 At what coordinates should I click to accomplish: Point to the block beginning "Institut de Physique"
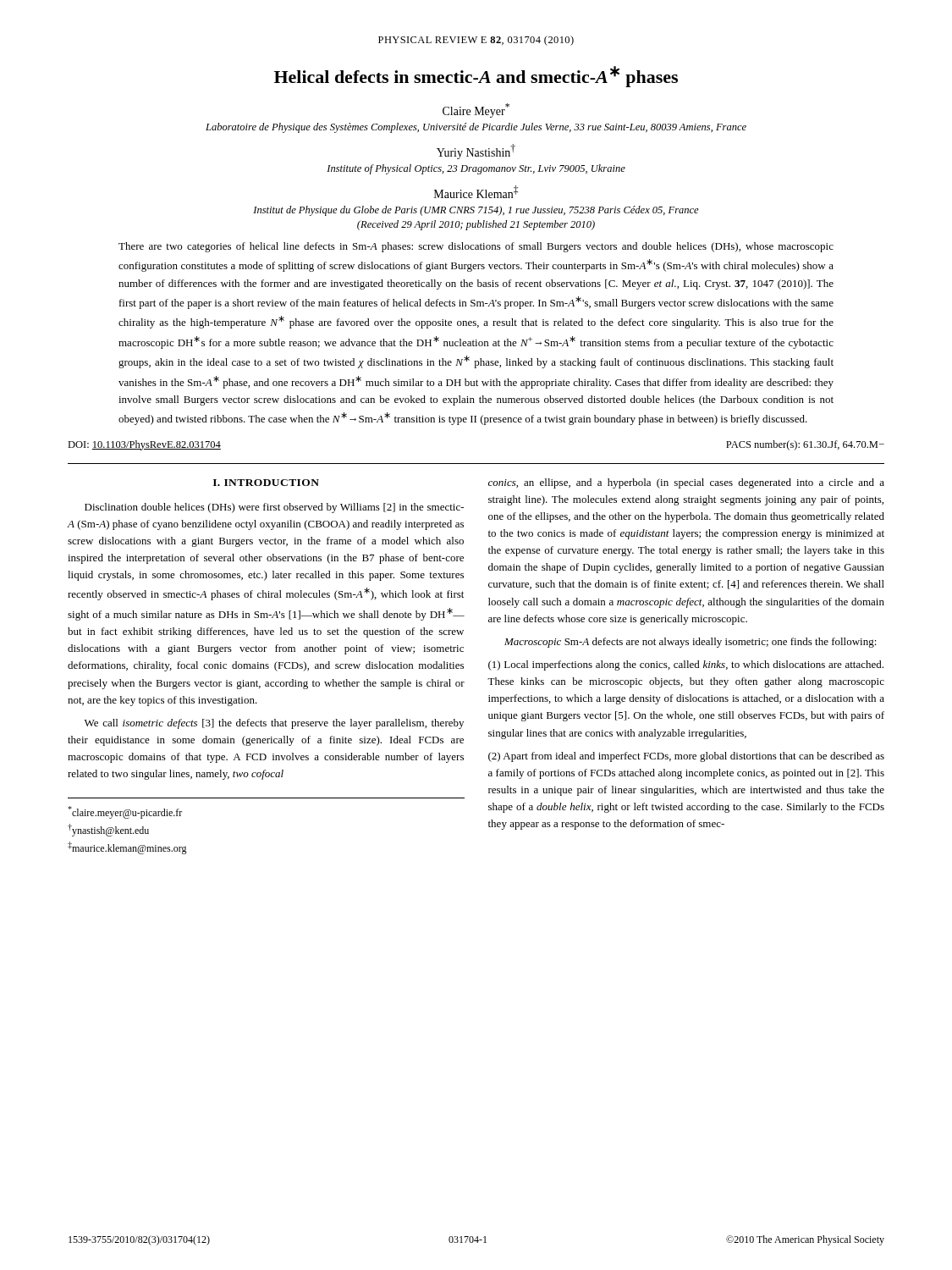pyautogui.click(x=476, y=217)
